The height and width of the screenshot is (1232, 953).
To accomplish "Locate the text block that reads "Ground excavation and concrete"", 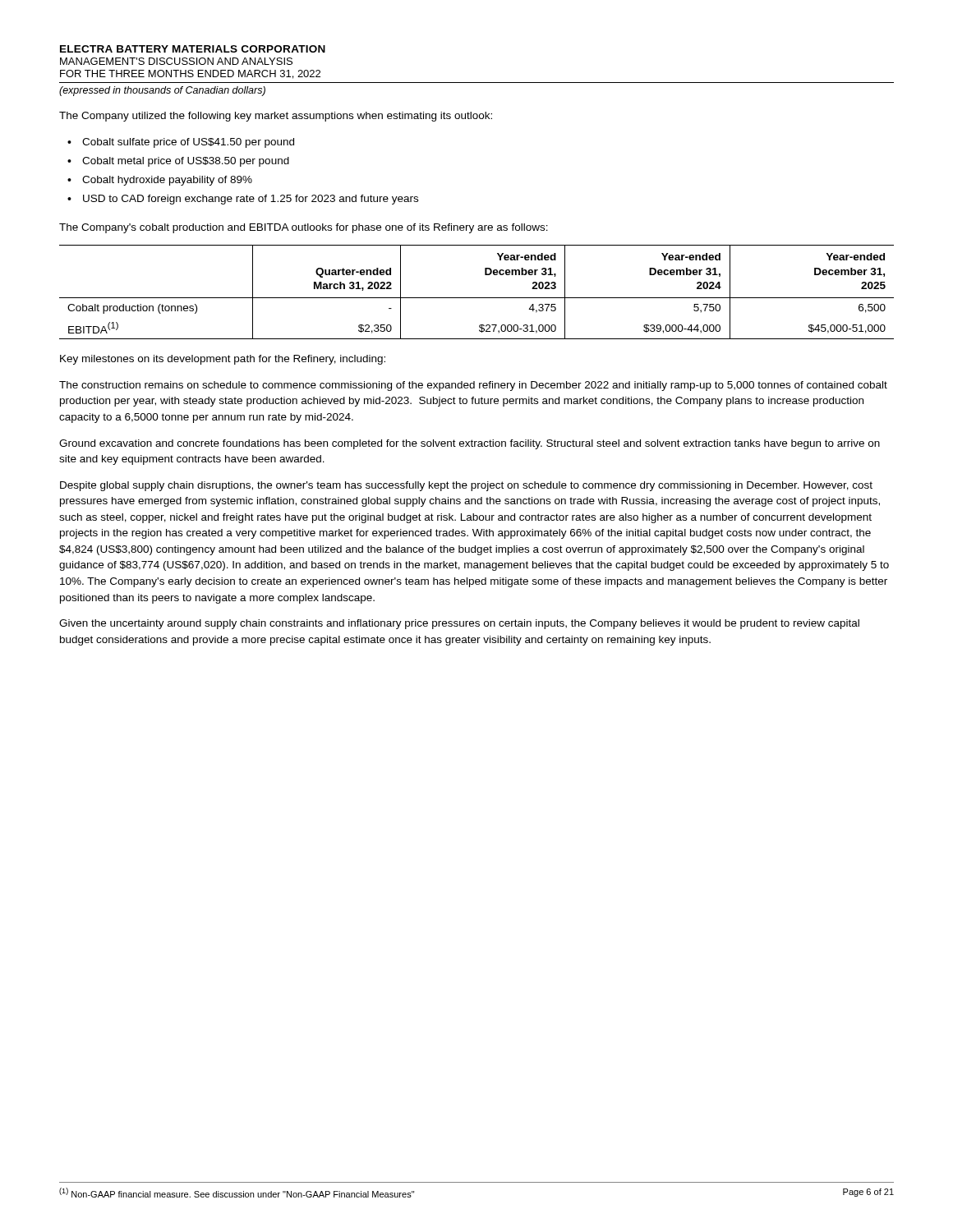I will [470, 451].
